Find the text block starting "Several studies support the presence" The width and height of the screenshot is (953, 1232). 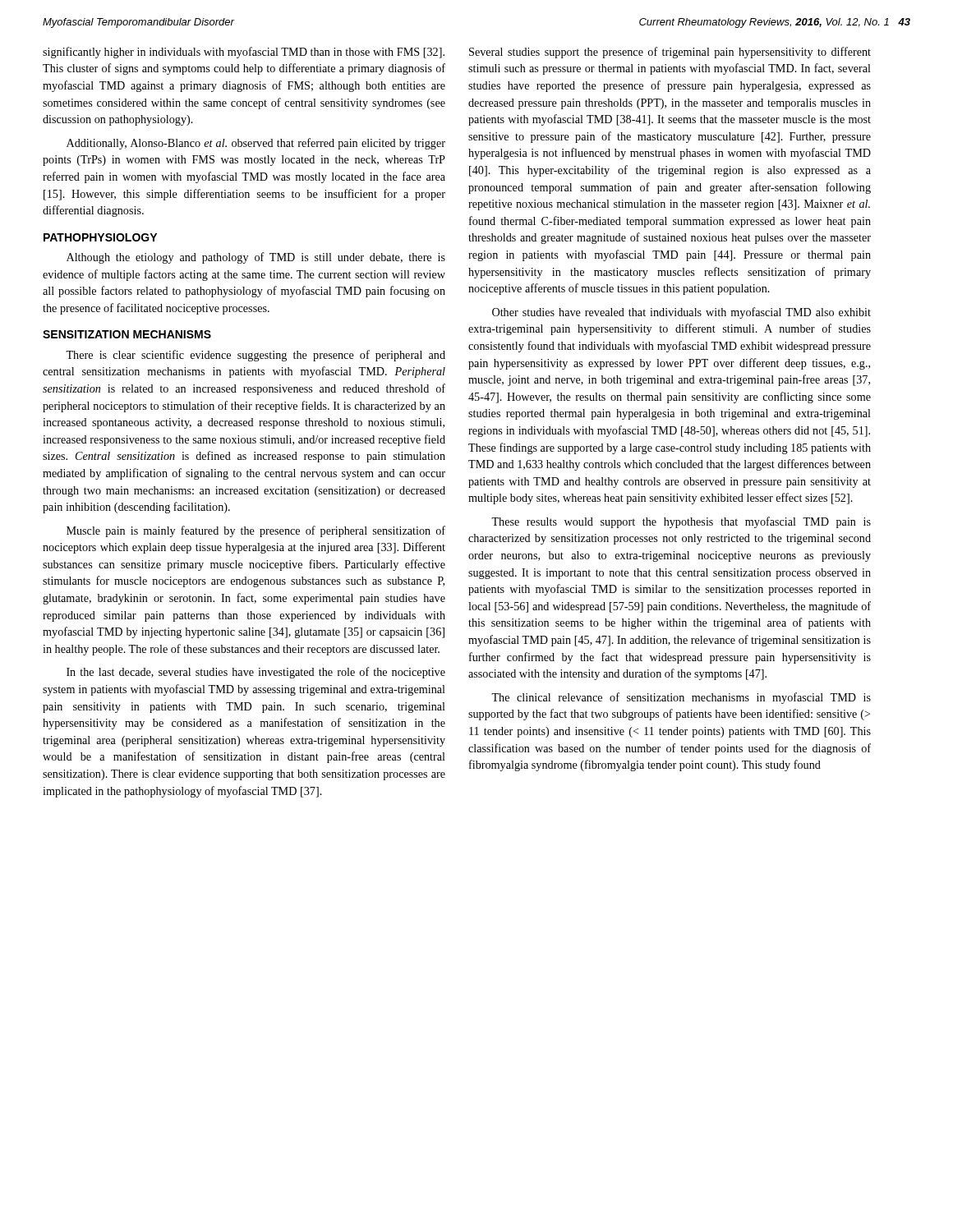point(670,170)
